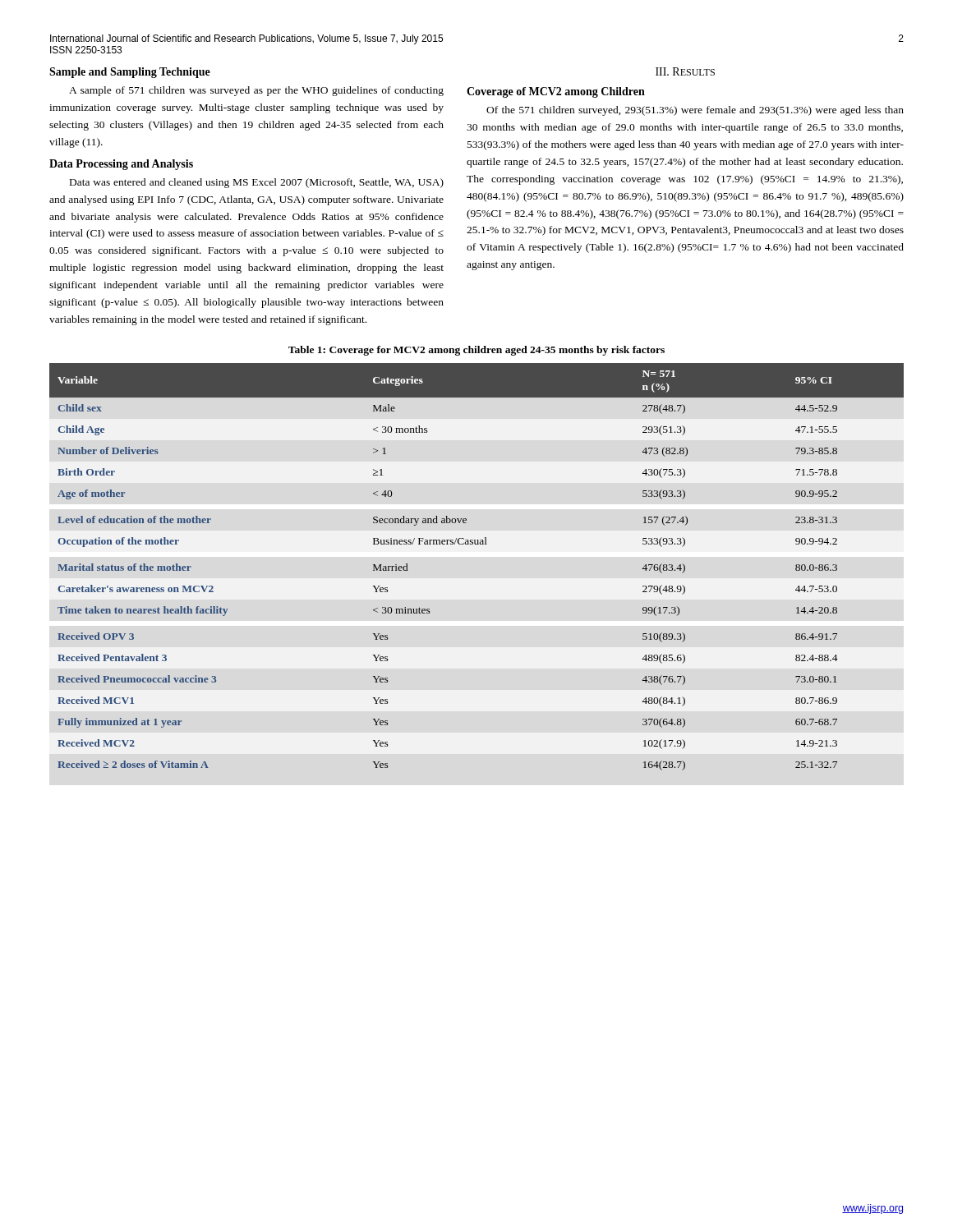Click on the caption with the text "Table 1: Coverage for MCV2 among"

[476, 350]
